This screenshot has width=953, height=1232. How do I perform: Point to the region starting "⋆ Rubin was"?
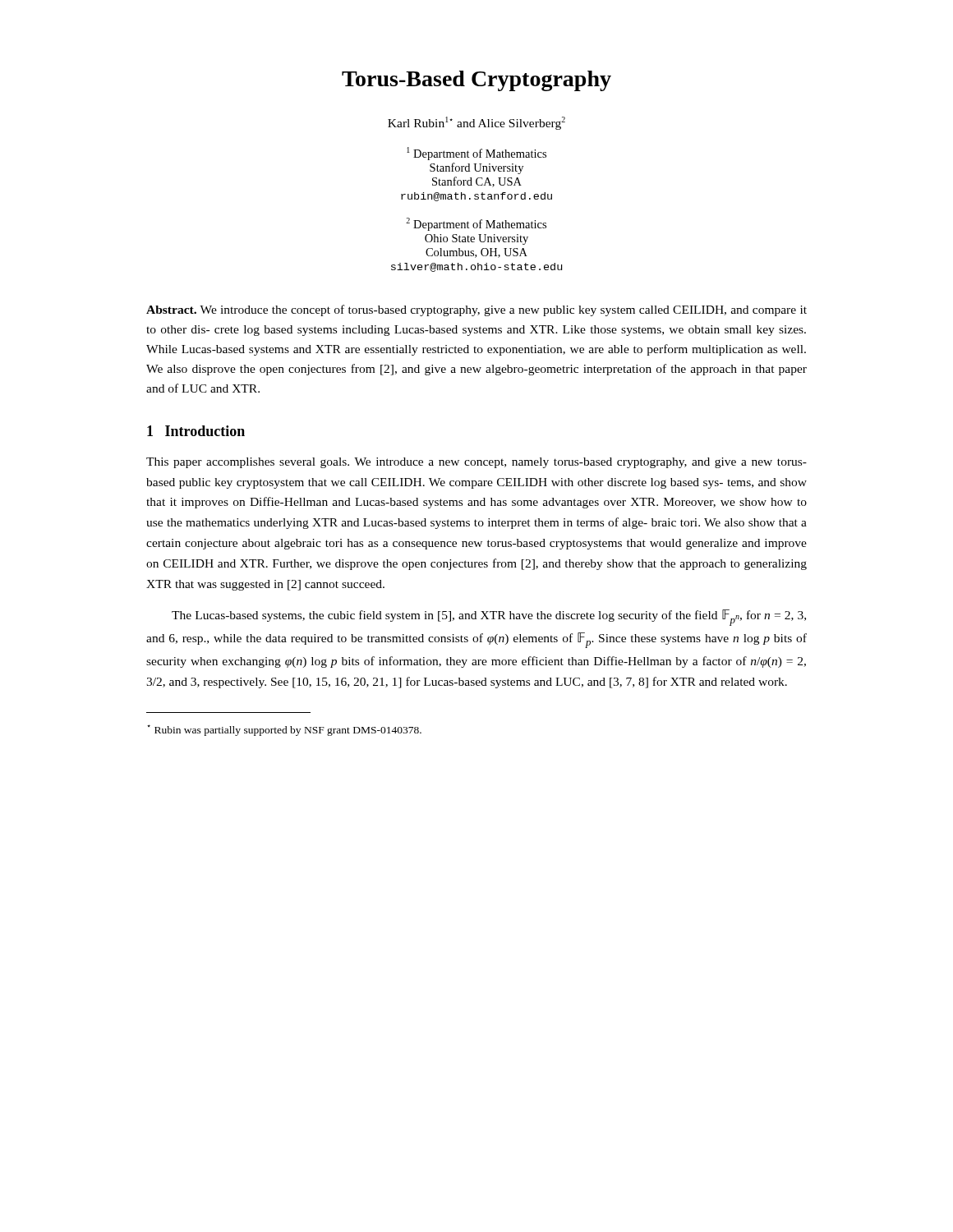click(x=284, y=728)
